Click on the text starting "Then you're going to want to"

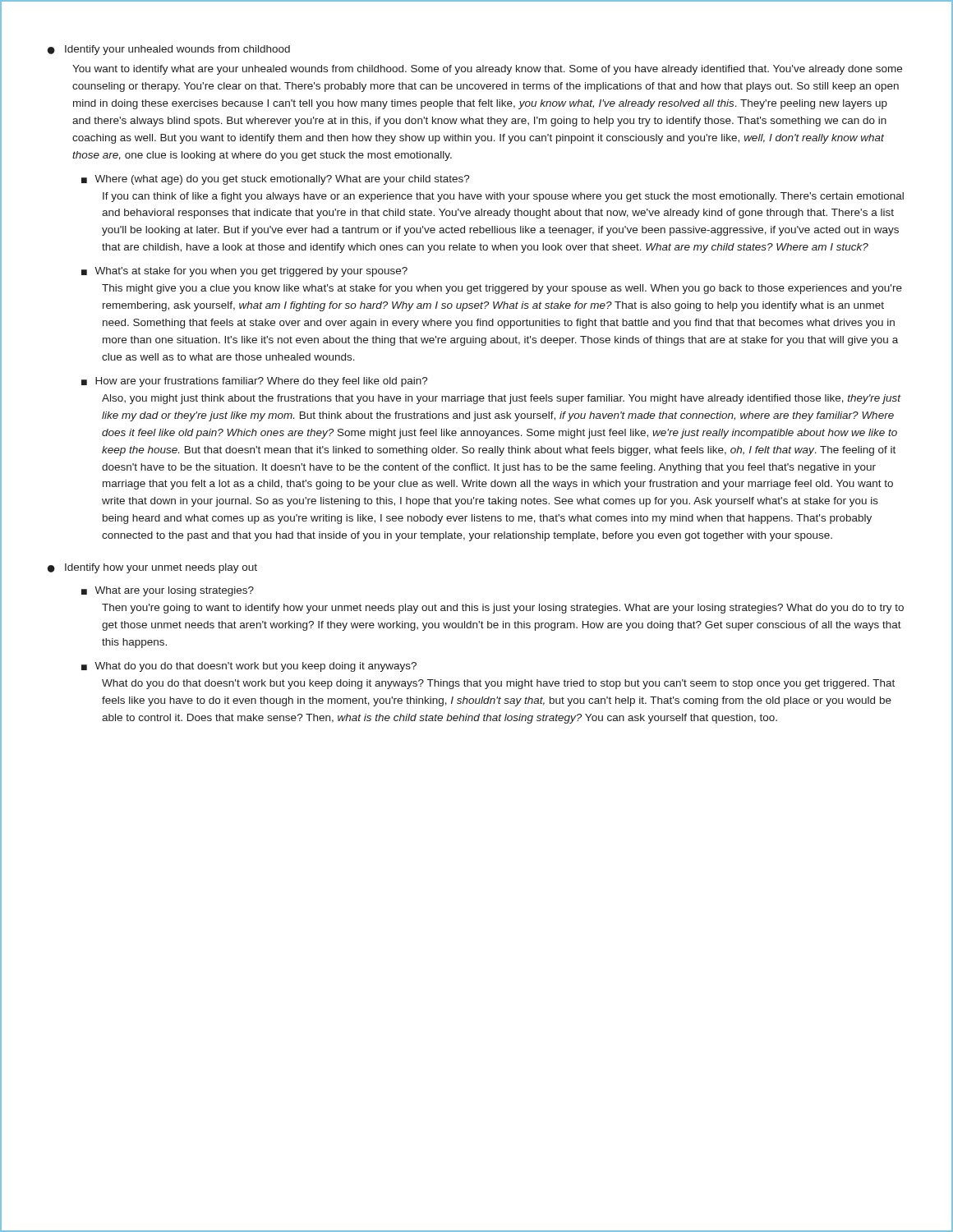[504, 625]
